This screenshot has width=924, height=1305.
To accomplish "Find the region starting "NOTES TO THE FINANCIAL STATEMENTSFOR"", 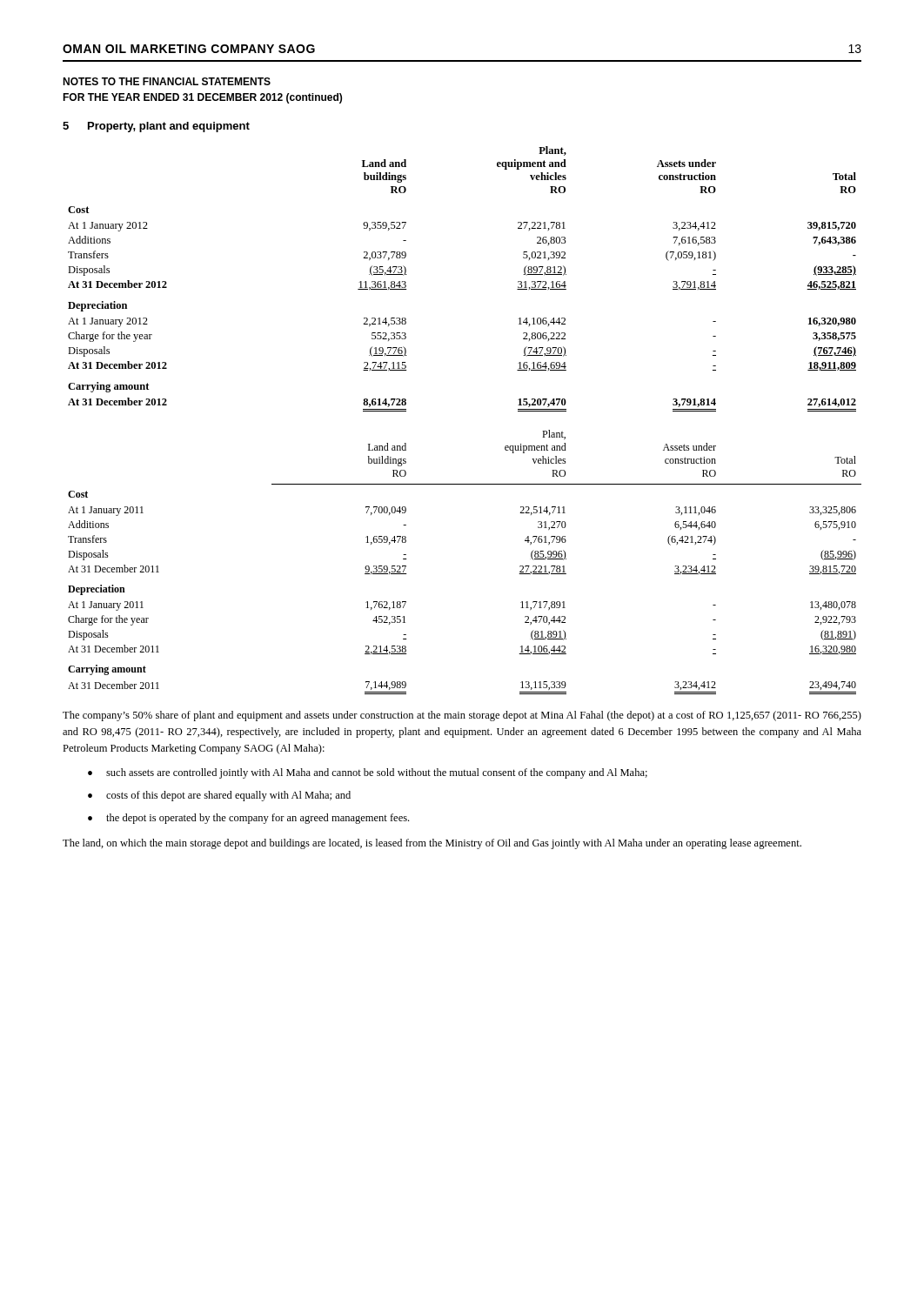I will 203,90.
